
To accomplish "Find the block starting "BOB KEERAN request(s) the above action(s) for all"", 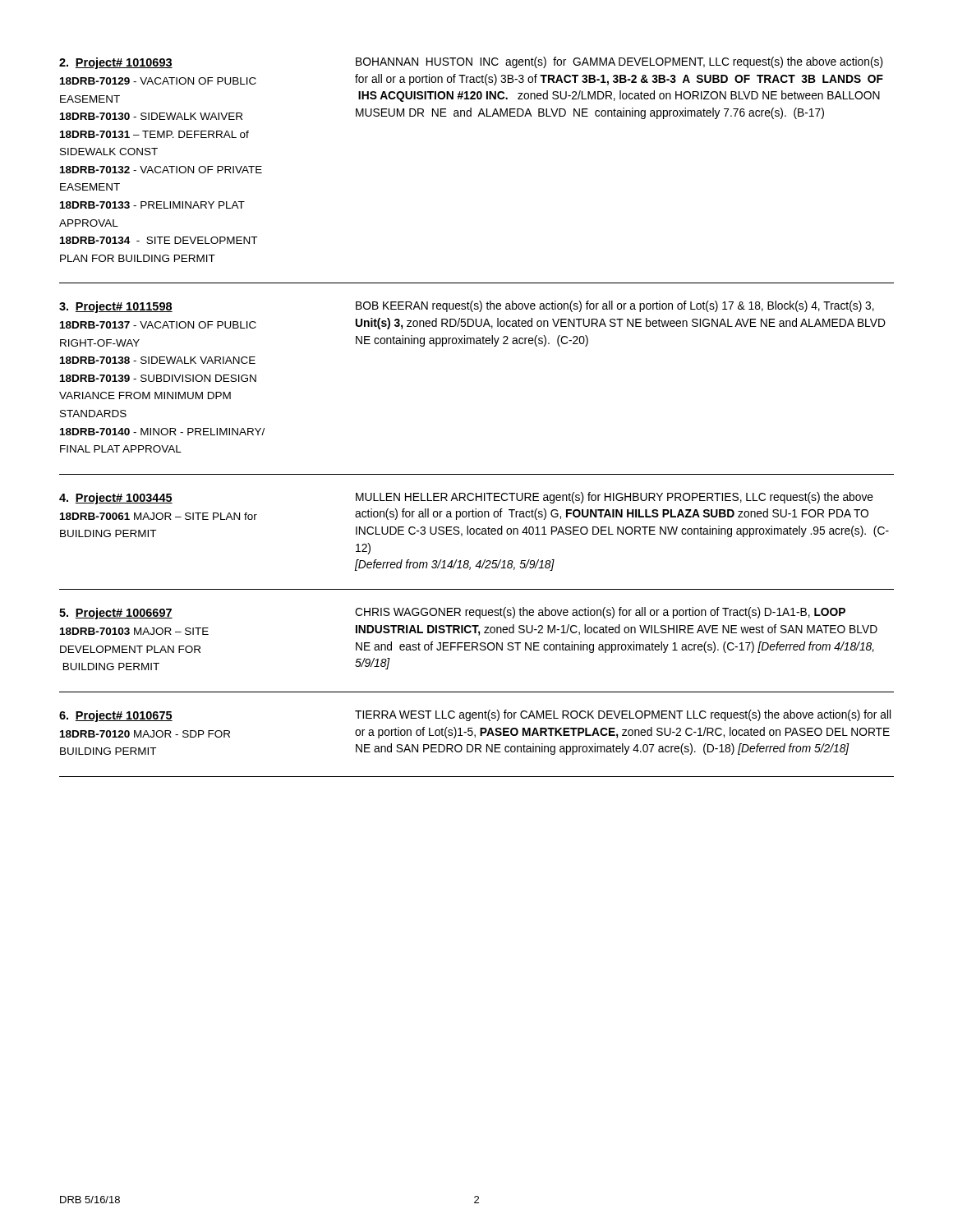I will pos(624,324).
